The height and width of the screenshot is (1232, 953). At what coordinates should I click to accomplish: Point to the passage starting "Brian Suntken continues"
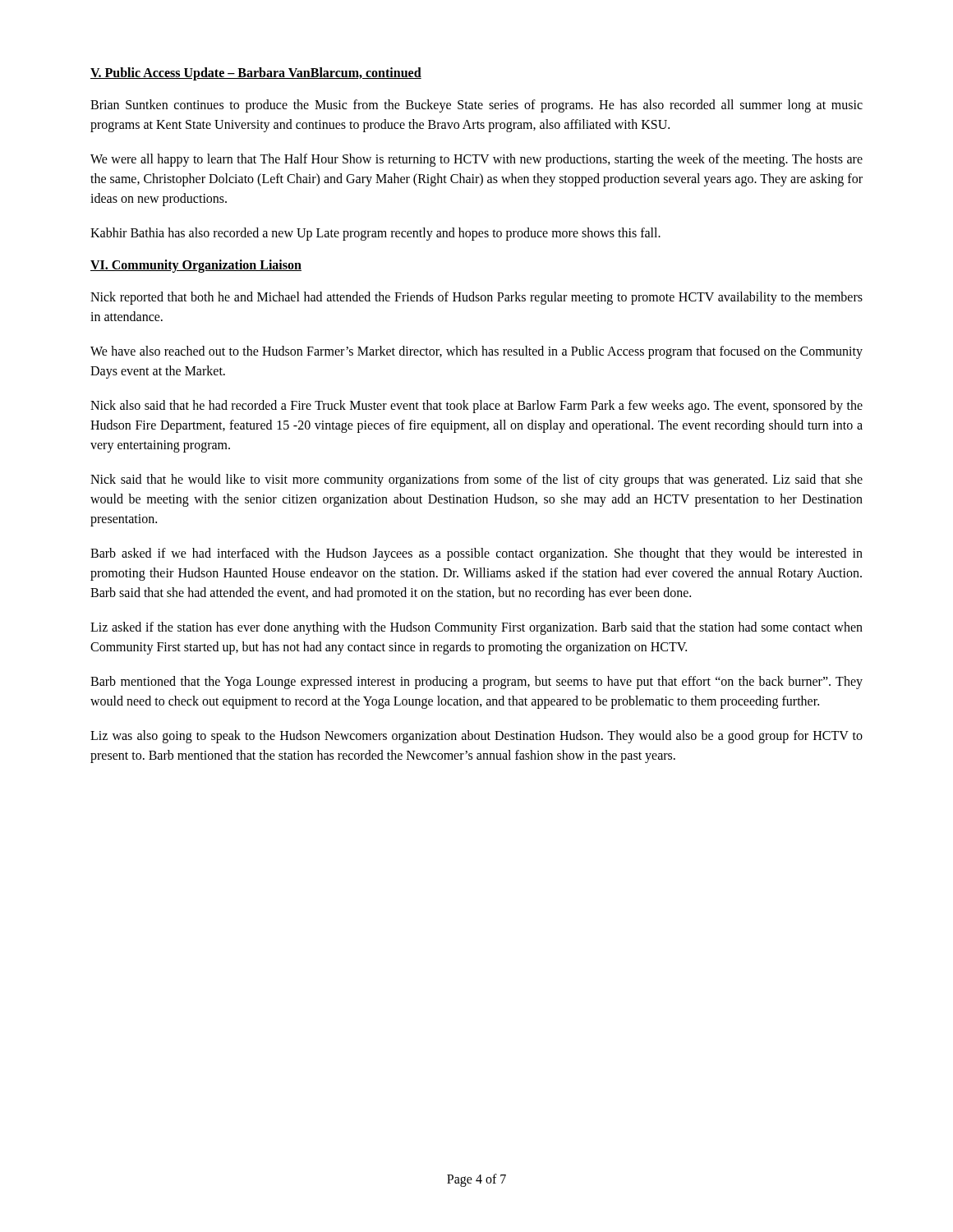pos(476,115)
